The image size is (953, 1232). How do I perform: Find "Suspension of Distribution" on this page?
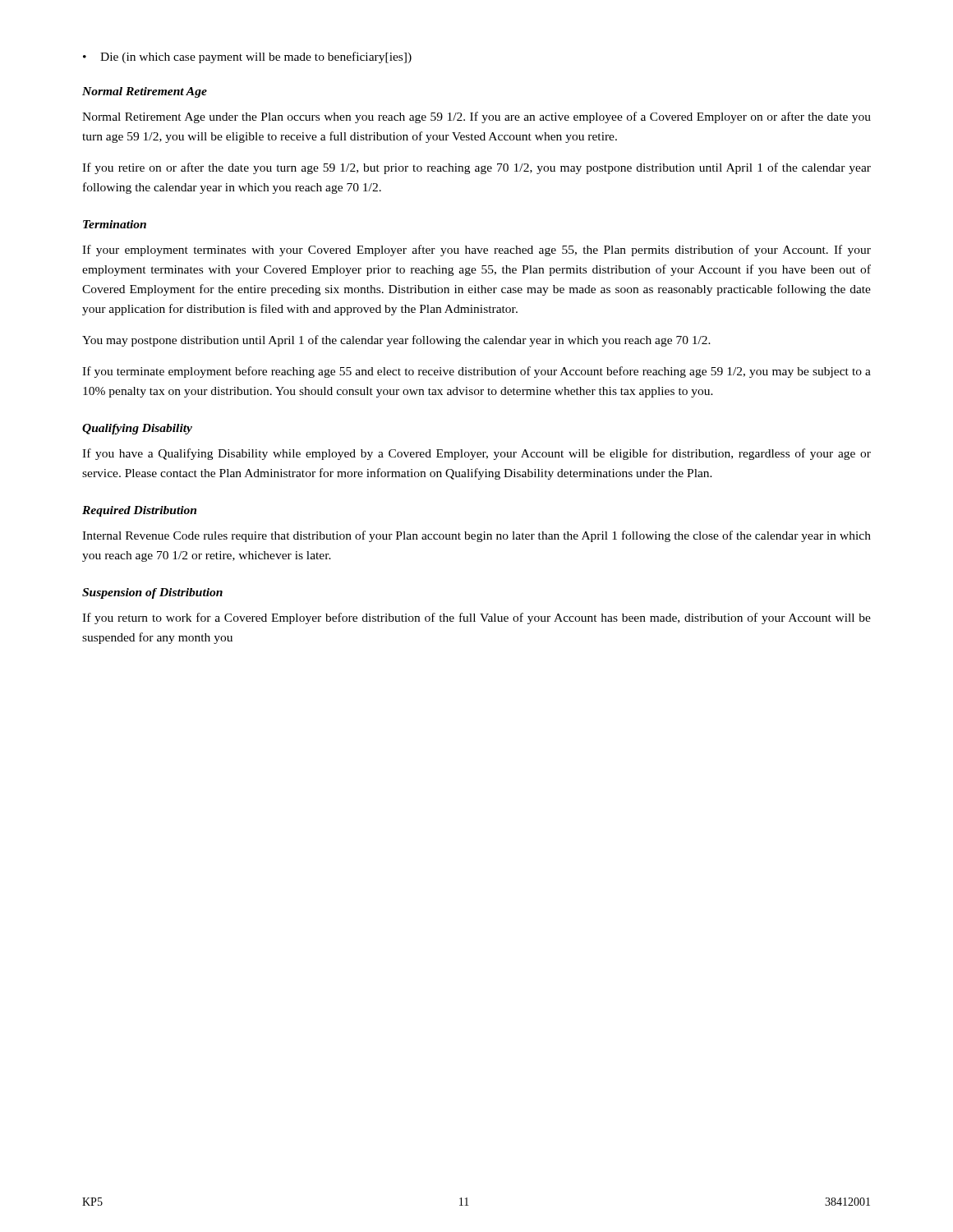pyautogui.click(x=153, y=592)
